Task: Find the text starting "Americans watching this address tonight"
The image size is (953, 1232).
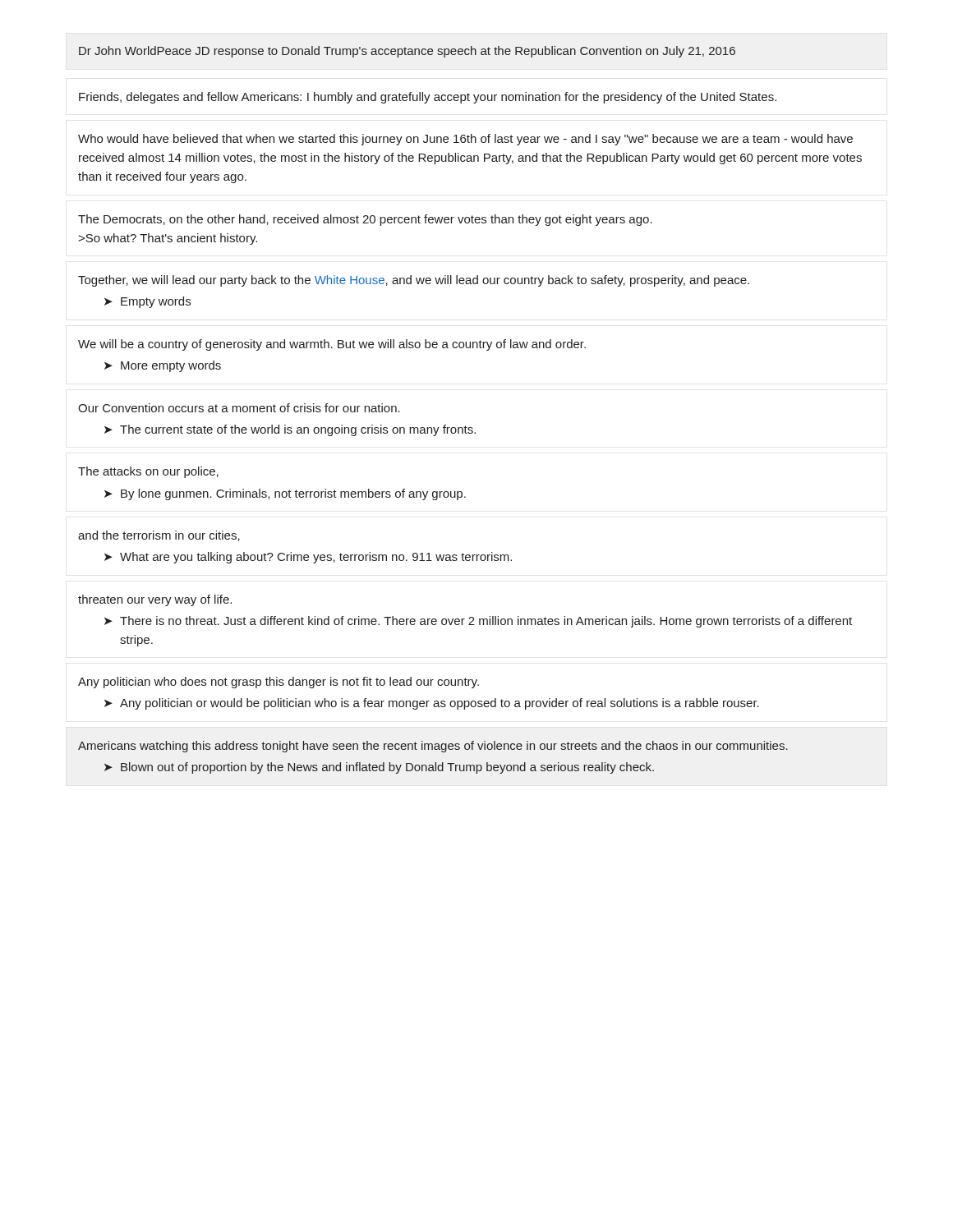Action: (476, 756)
